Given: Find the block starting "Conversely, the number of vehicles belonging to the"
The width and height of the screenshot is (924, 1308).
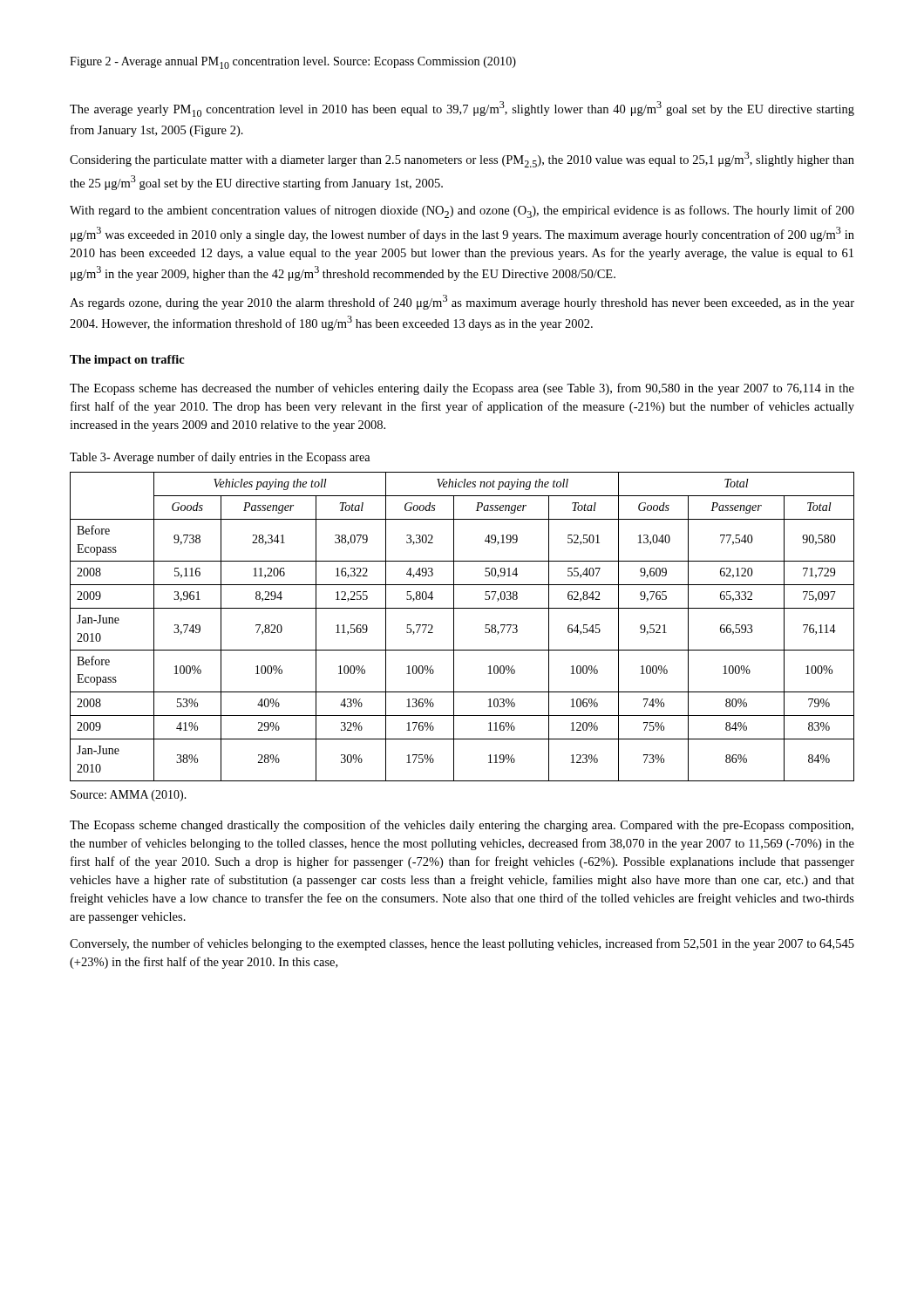Looking at the screenshot, I should pyautogui.click(x=462, y=953).
